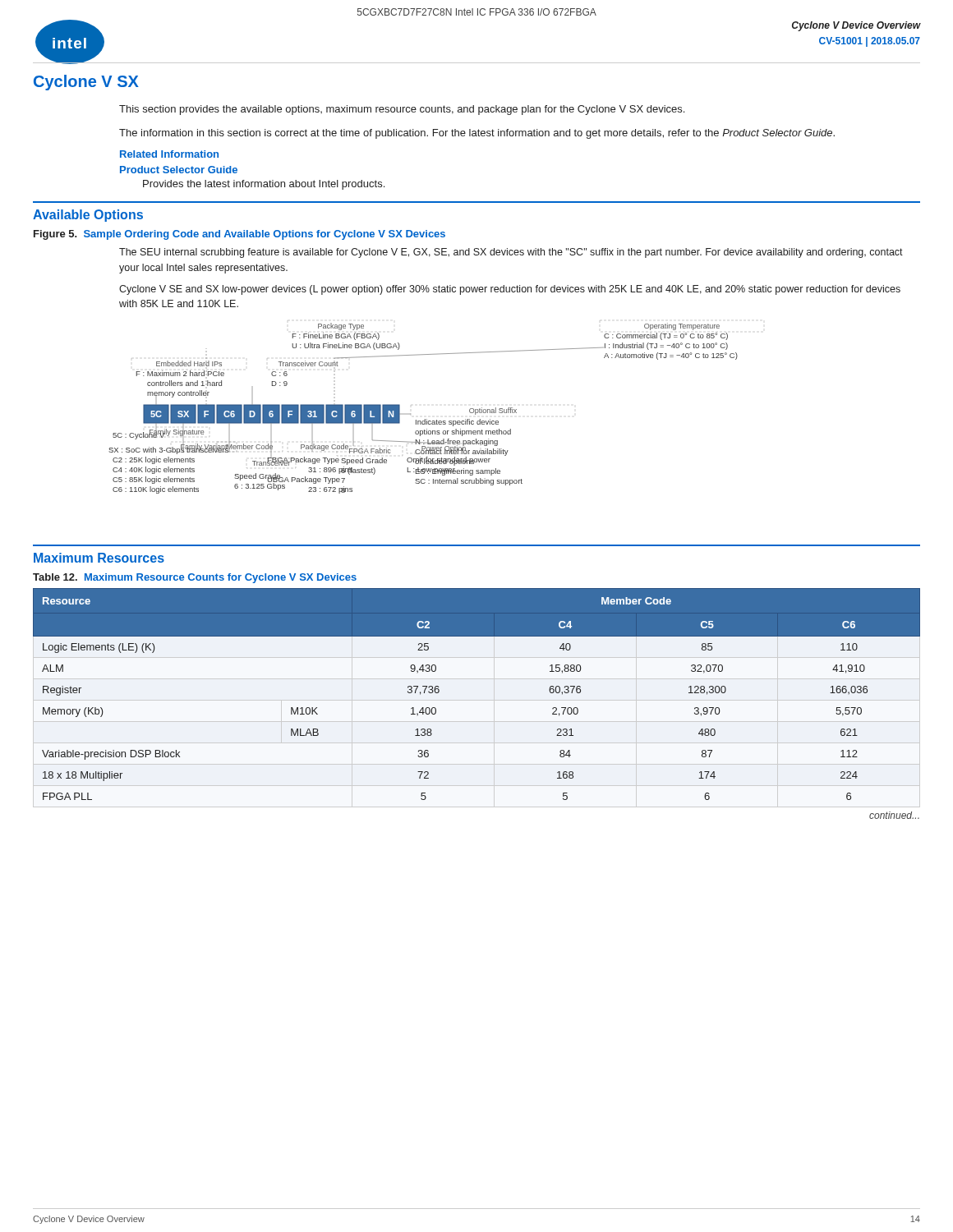Click on the element starting "The information in this section is correct at"
This screenshot has height=1232, width=953.
click(x=477, y=132)
